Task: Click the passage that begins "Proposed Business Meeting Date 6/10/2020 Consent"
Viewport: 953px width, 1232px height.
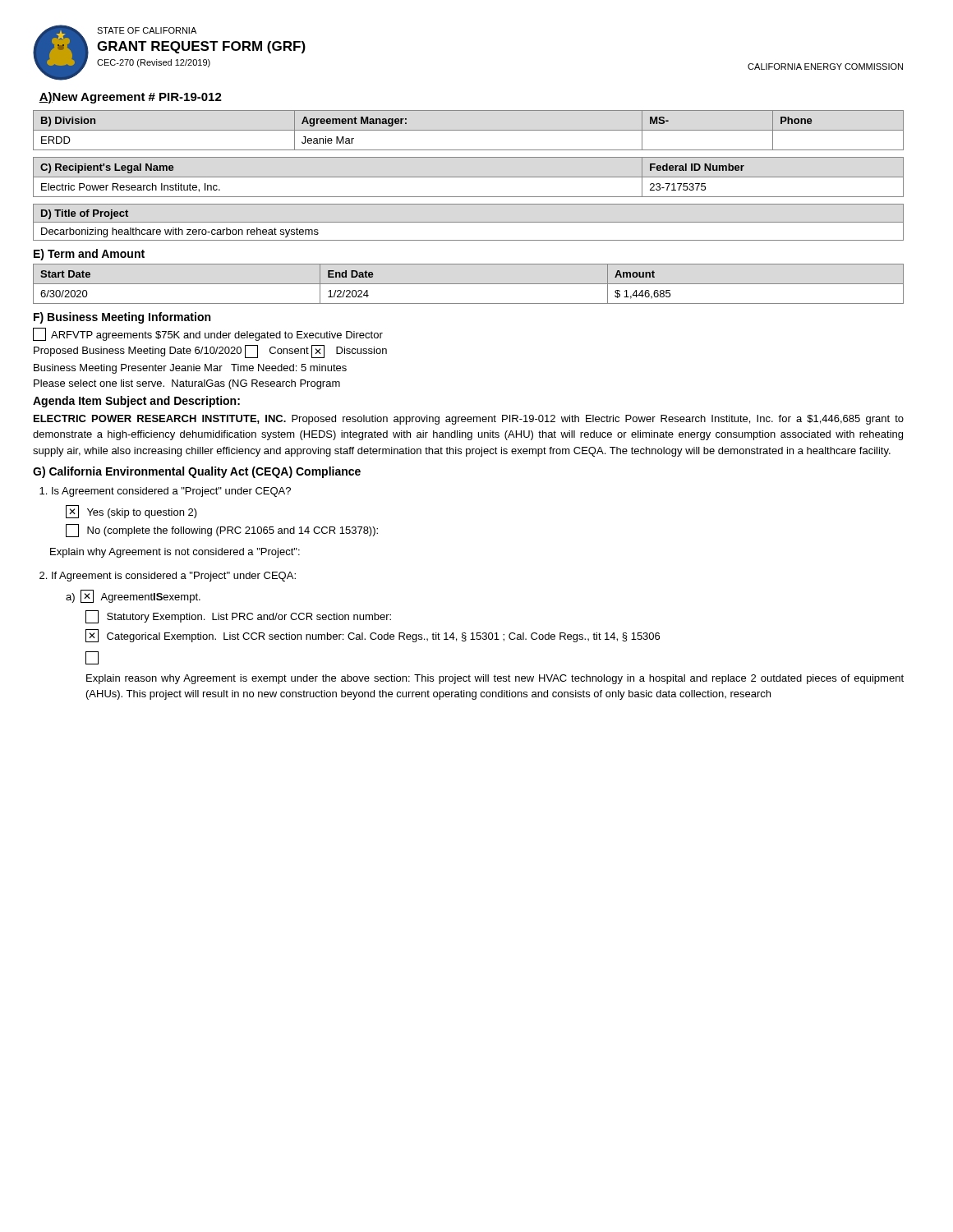Action: click(x=210, y=351)
